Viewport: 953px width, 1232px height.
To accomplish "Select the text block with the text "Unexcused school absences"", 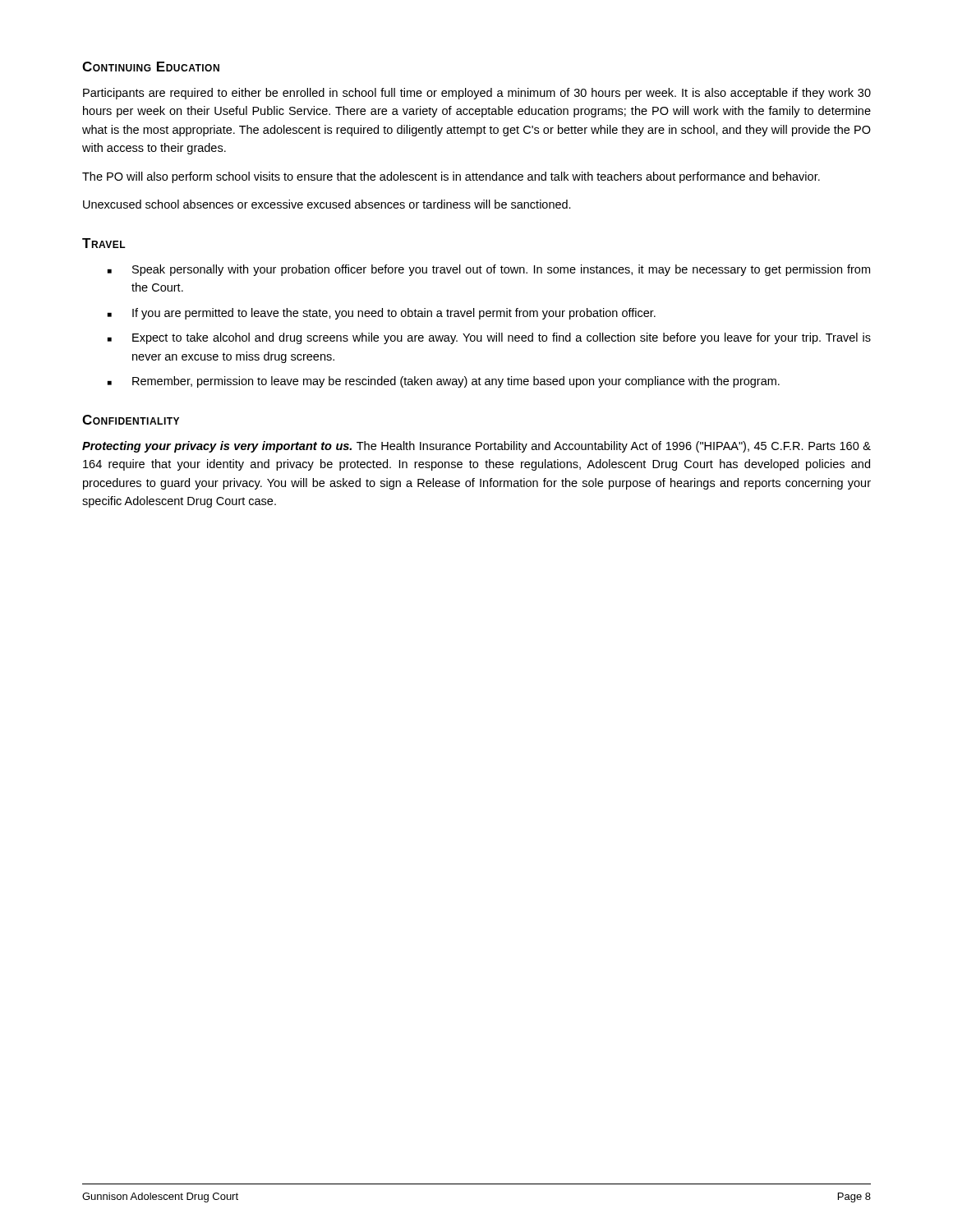I will pyautogui.click(x=327, y=205).
